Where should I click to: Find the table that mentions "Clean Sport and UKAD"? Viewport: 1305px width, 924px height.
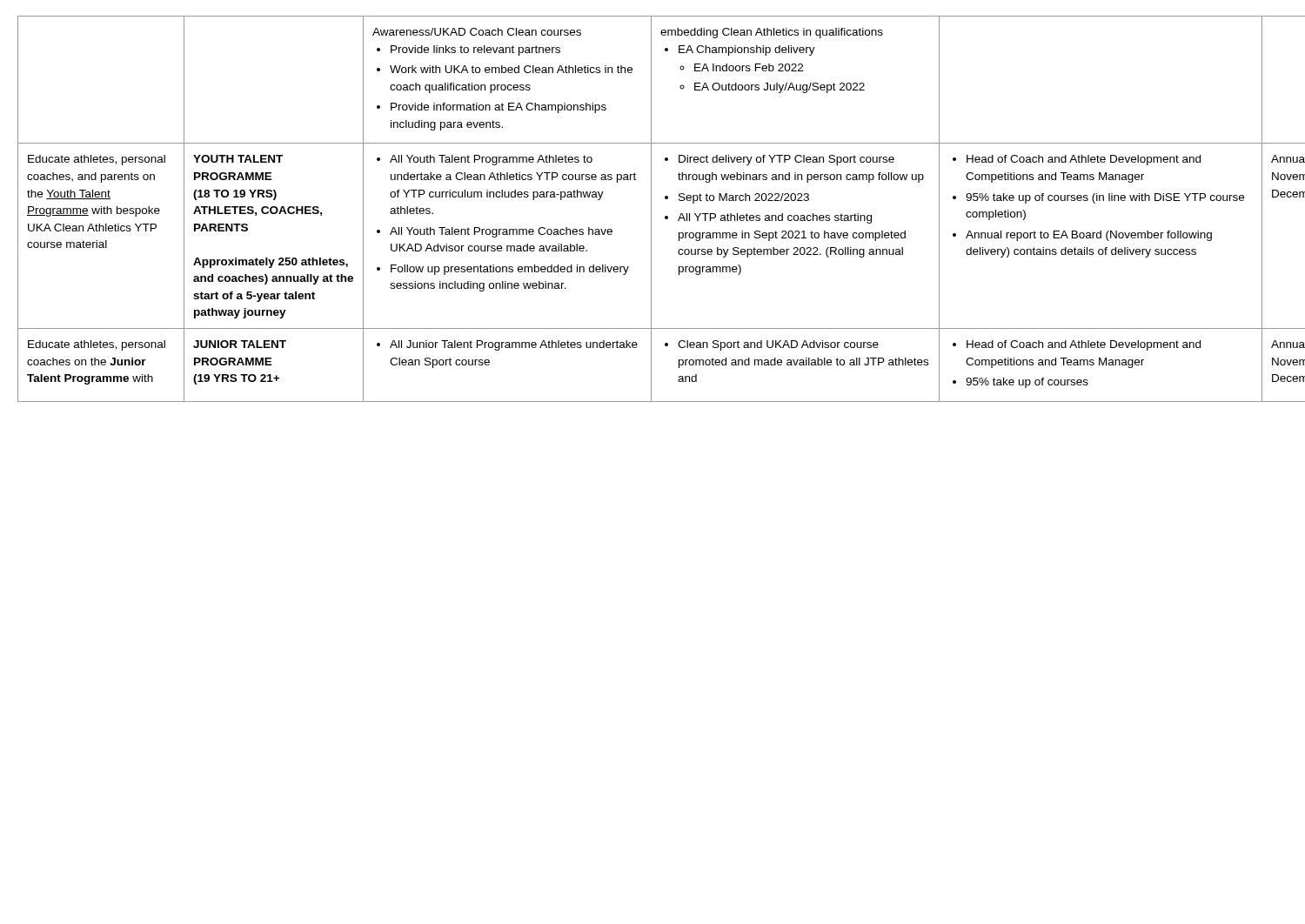pyautogui.click(x=652, y=209)
